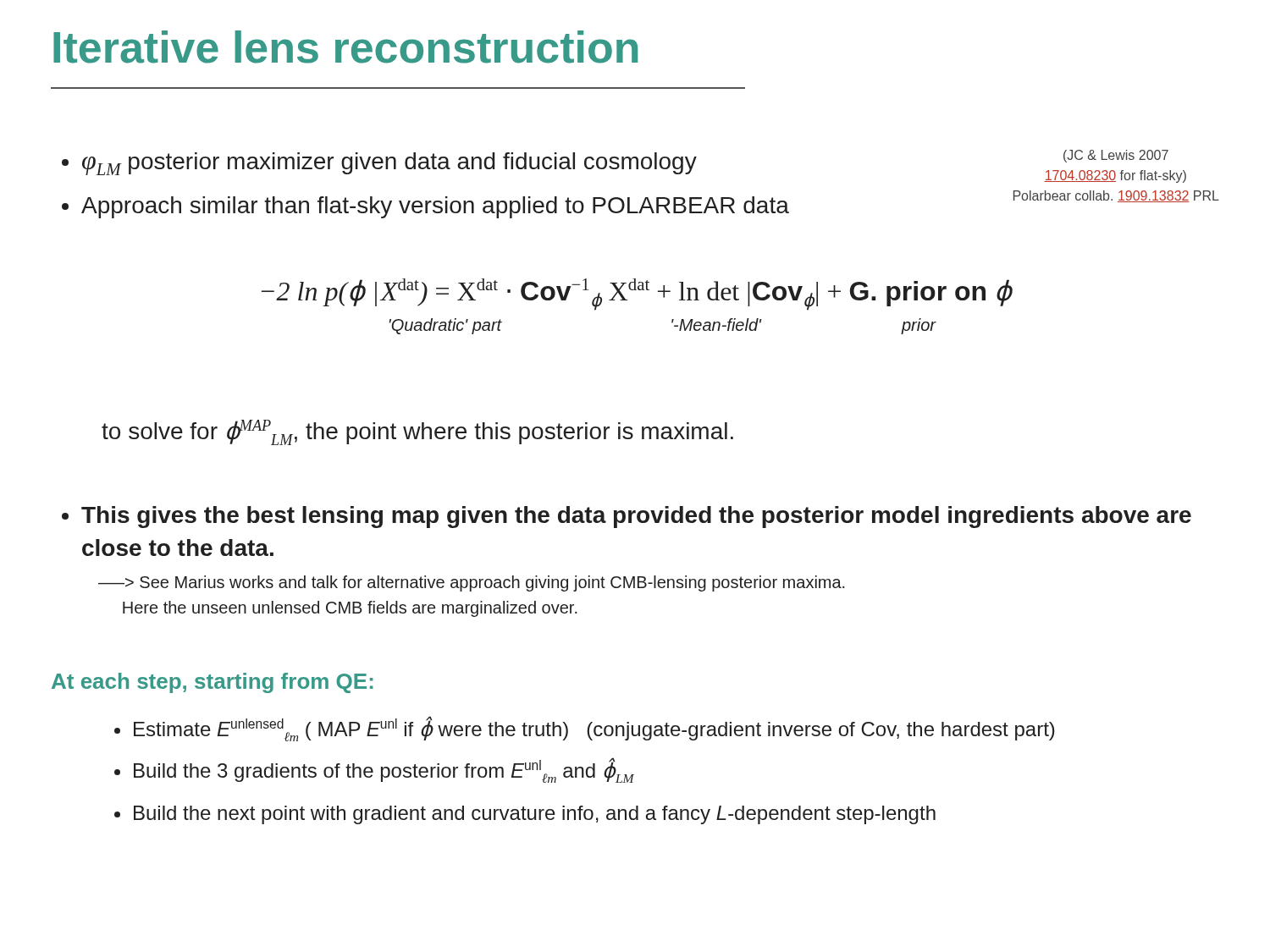Find the block on this page that starts "(JC & Lewis 2007 1704.08230 for flat-sky) Polarbear"
This screenshot has width=1270, height=952.
[1116, 176]
